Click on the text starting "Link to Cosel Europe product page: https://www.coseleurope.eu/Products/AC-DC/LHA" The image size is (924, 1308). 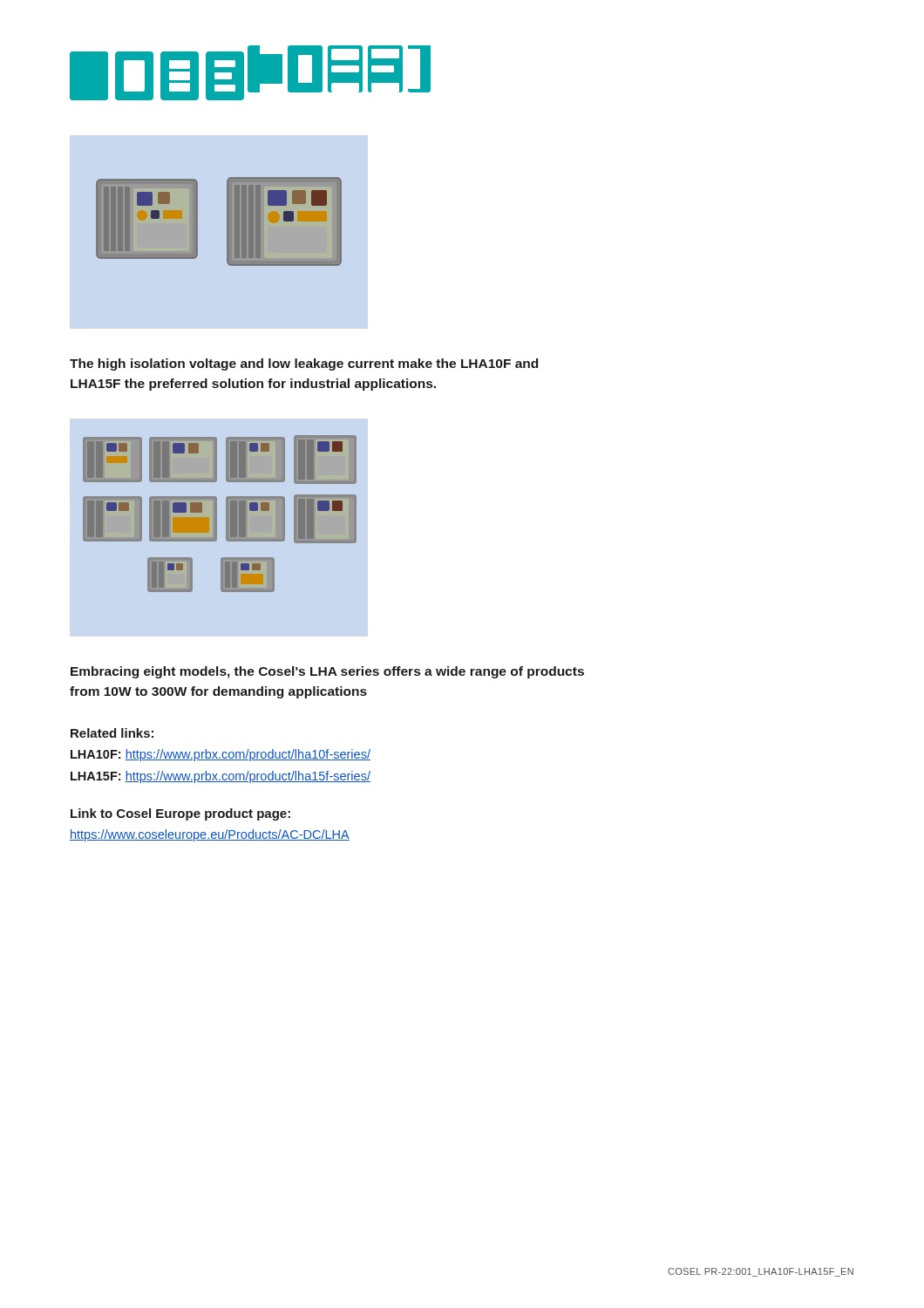(x=180, y=814)
